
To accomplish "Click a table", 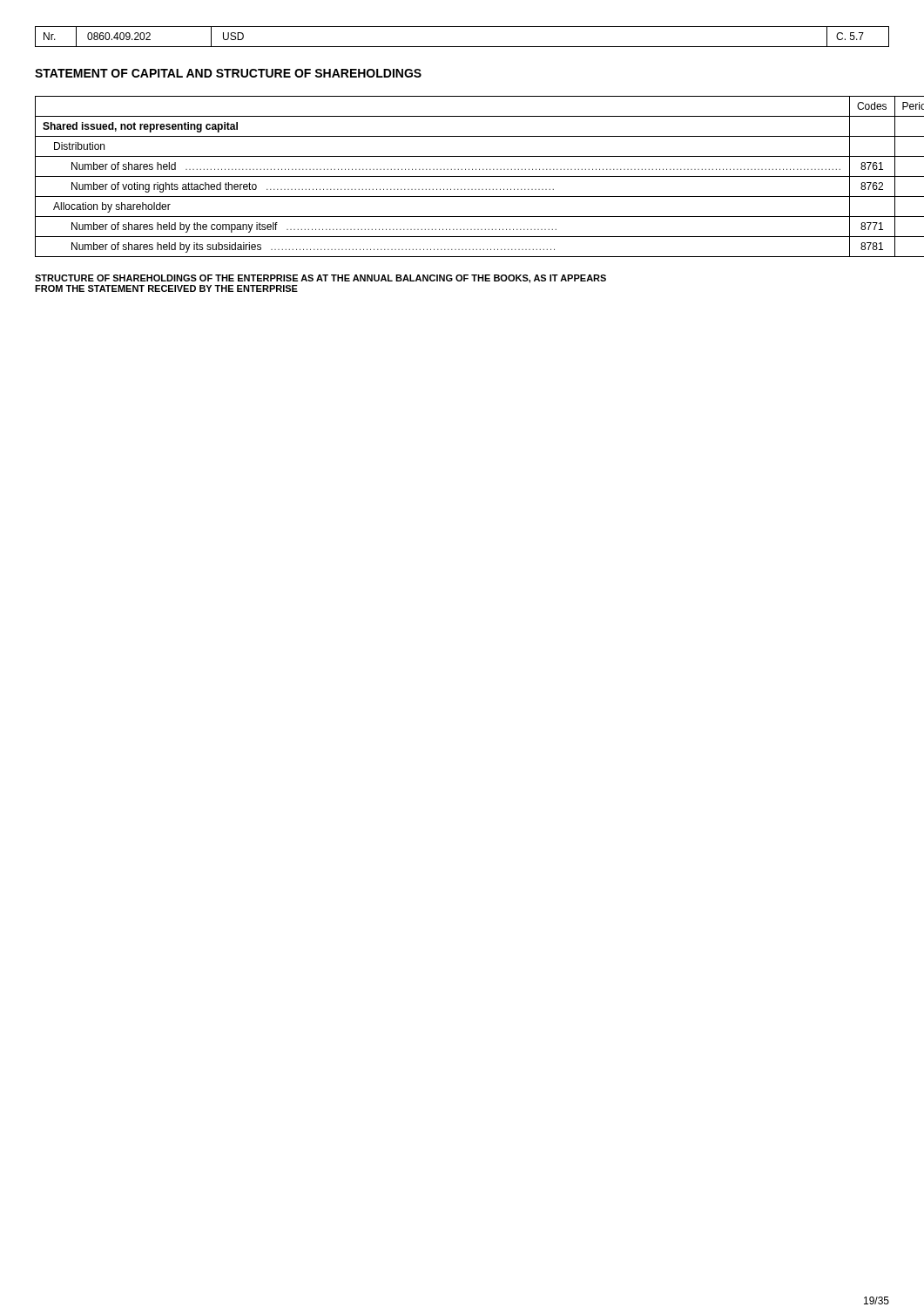I will tap(462, 176).
